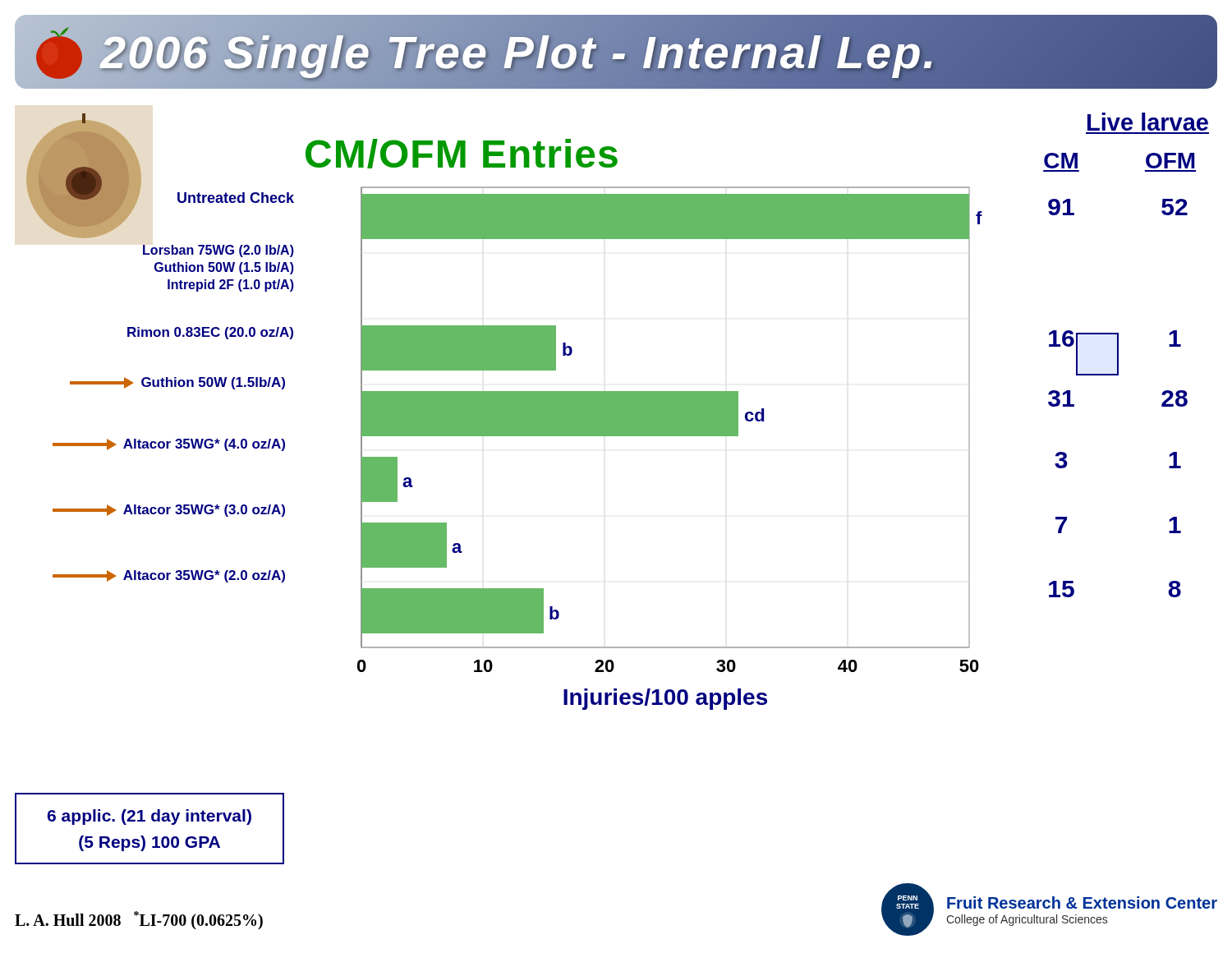
Task: Find the passage starting "6 applic. (21 day interval)(5 Reps) 100 GPA"
Action: [150, 828]
